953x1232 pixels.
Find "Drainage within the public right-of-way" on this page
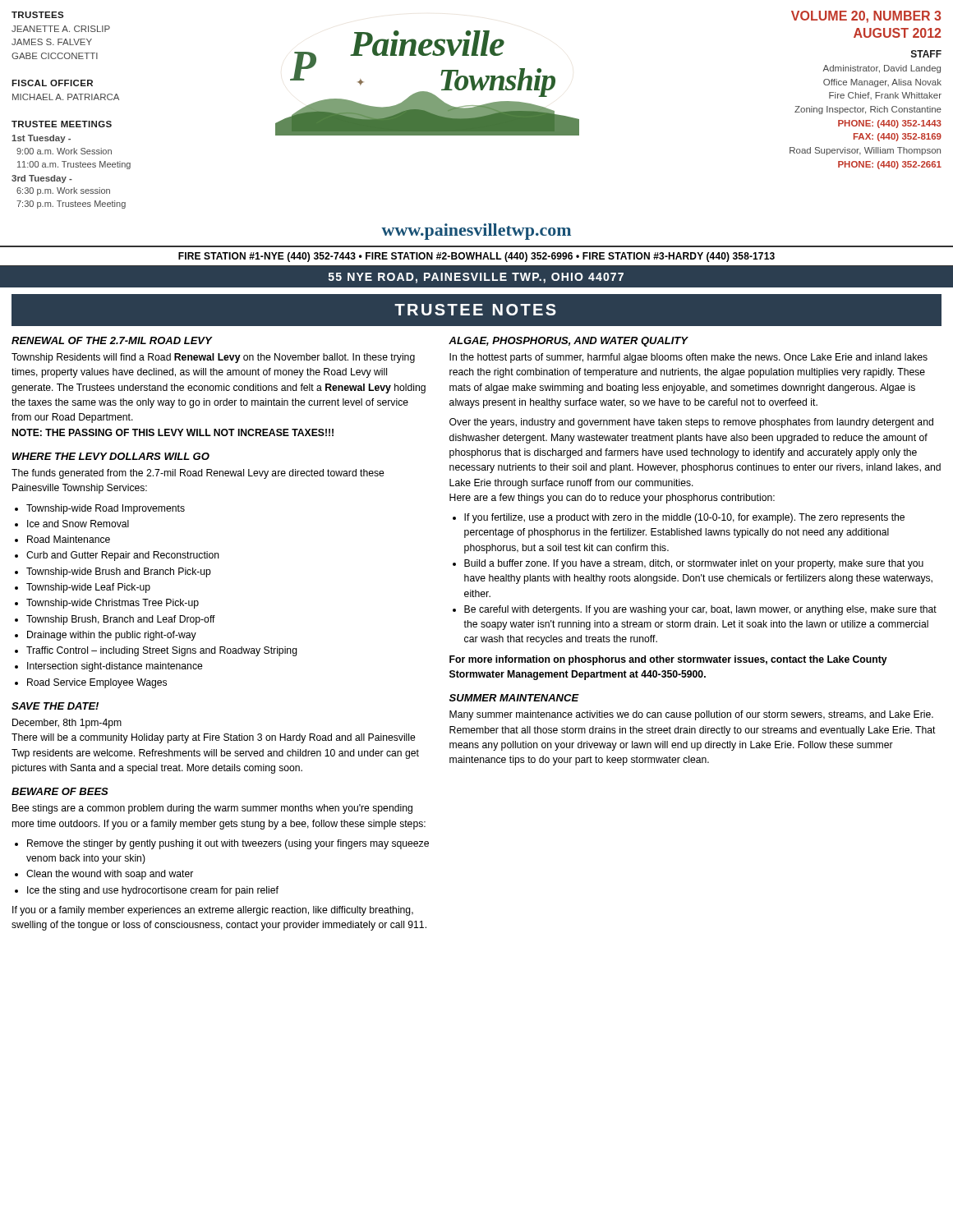pos(111,635)
